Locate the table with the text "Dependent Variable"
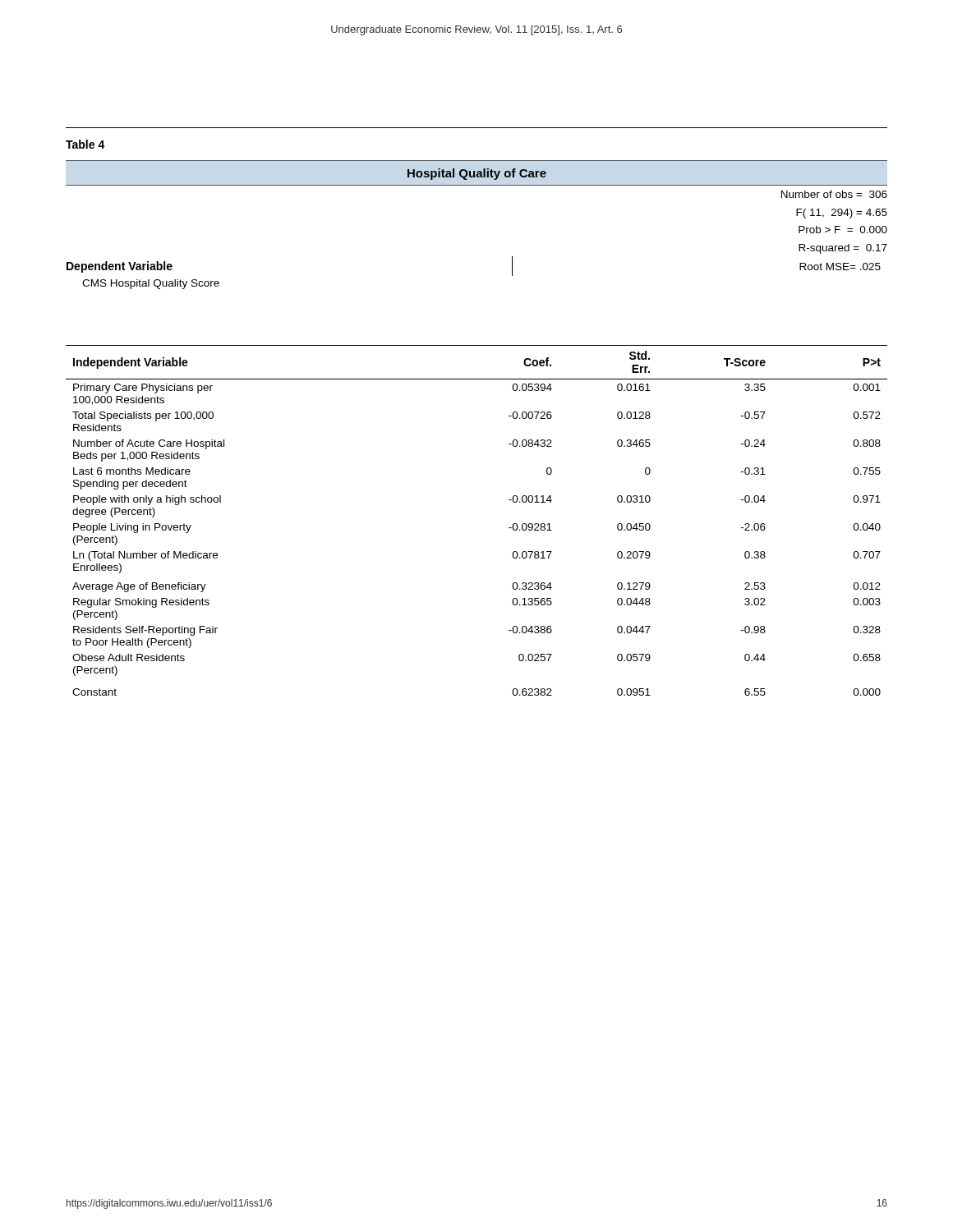Viewport: 953px width, 1232px height. [x=476, y=228]
